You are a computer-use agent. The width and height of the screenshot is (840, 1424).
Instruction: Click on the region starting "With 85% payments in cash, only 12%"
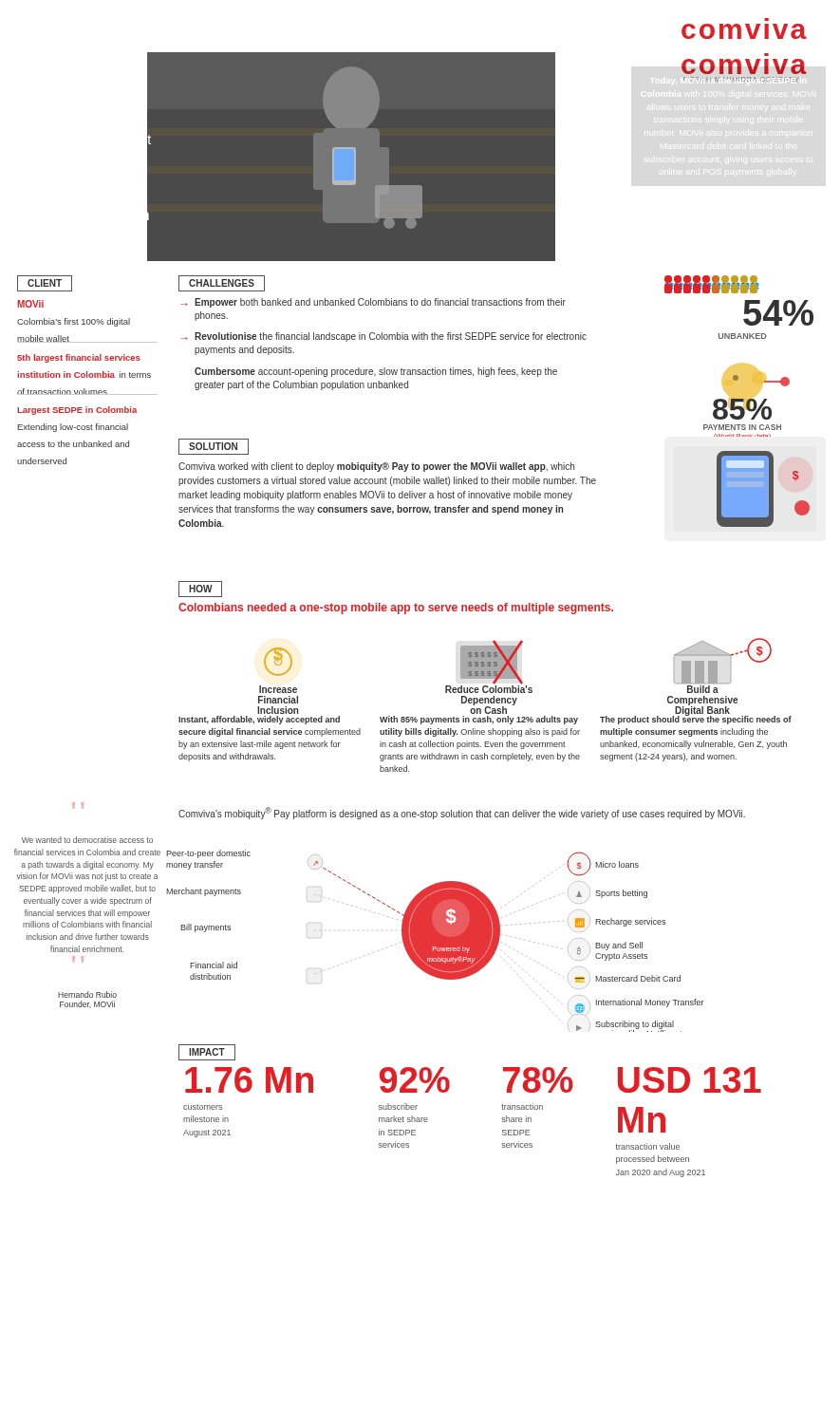[480, 744]
